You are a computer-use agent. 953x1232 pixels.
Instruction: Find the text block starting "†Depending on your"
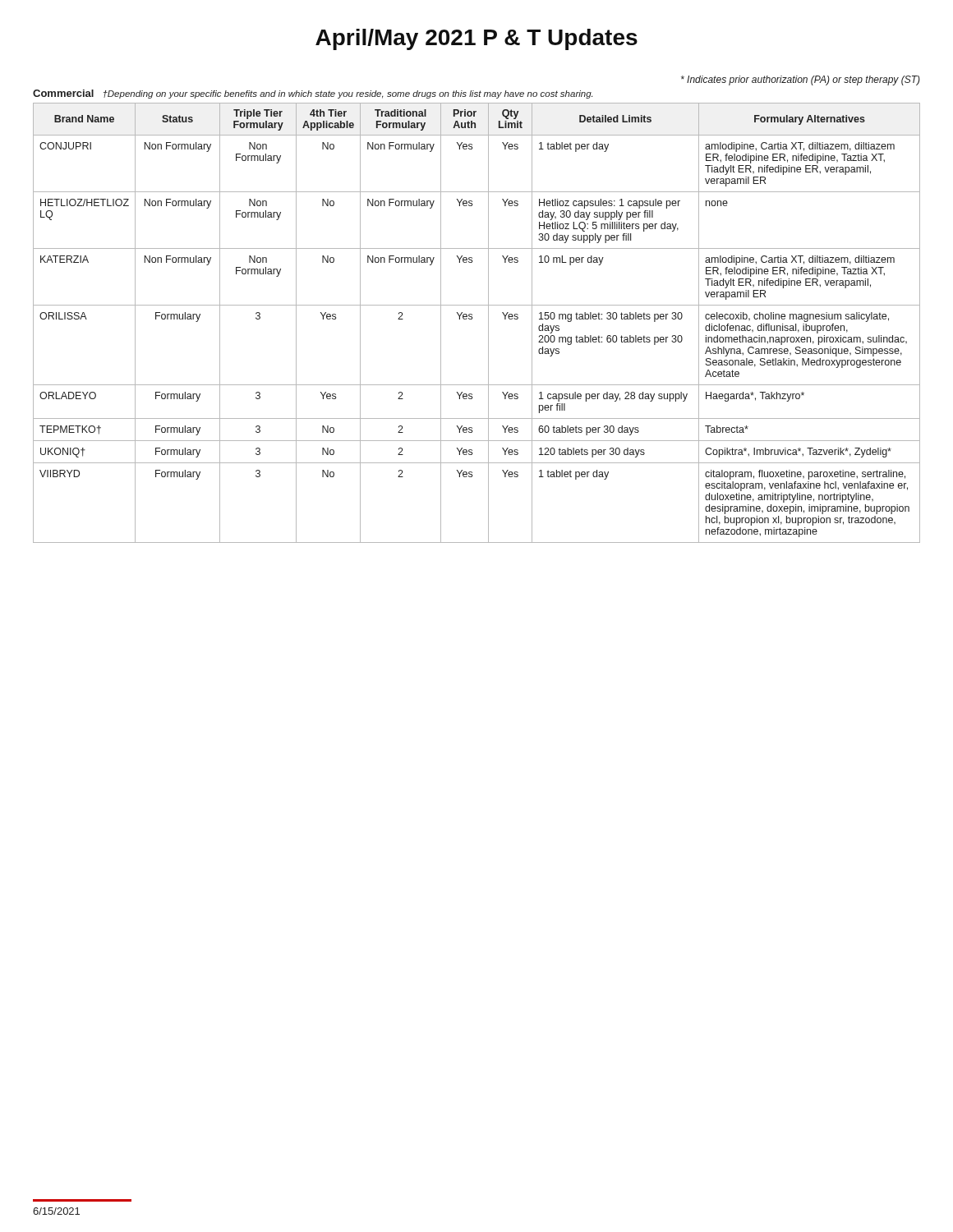pos(348,94)
